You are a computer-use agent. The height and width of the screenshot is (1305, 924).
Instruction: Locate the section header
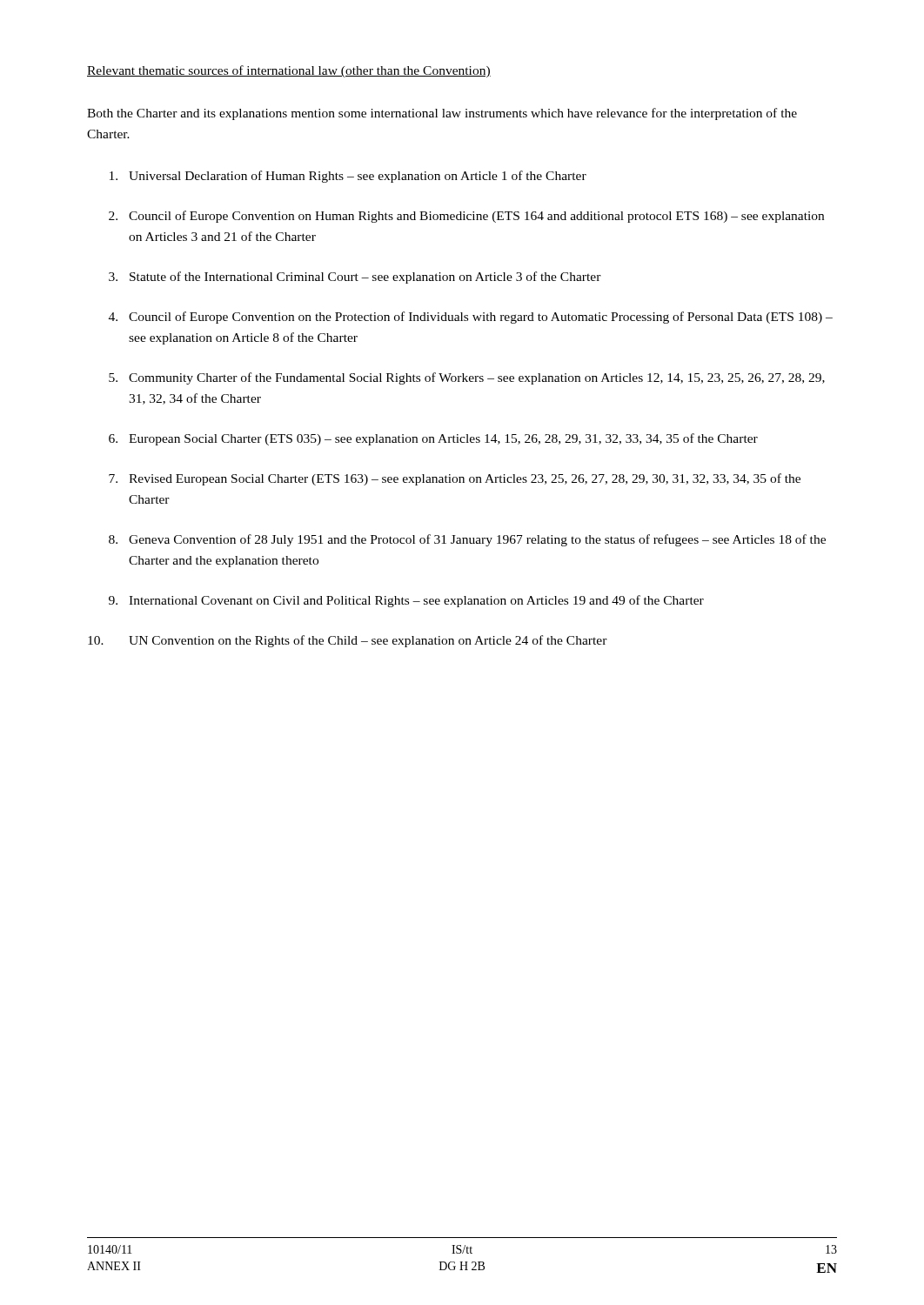[289, 70]
